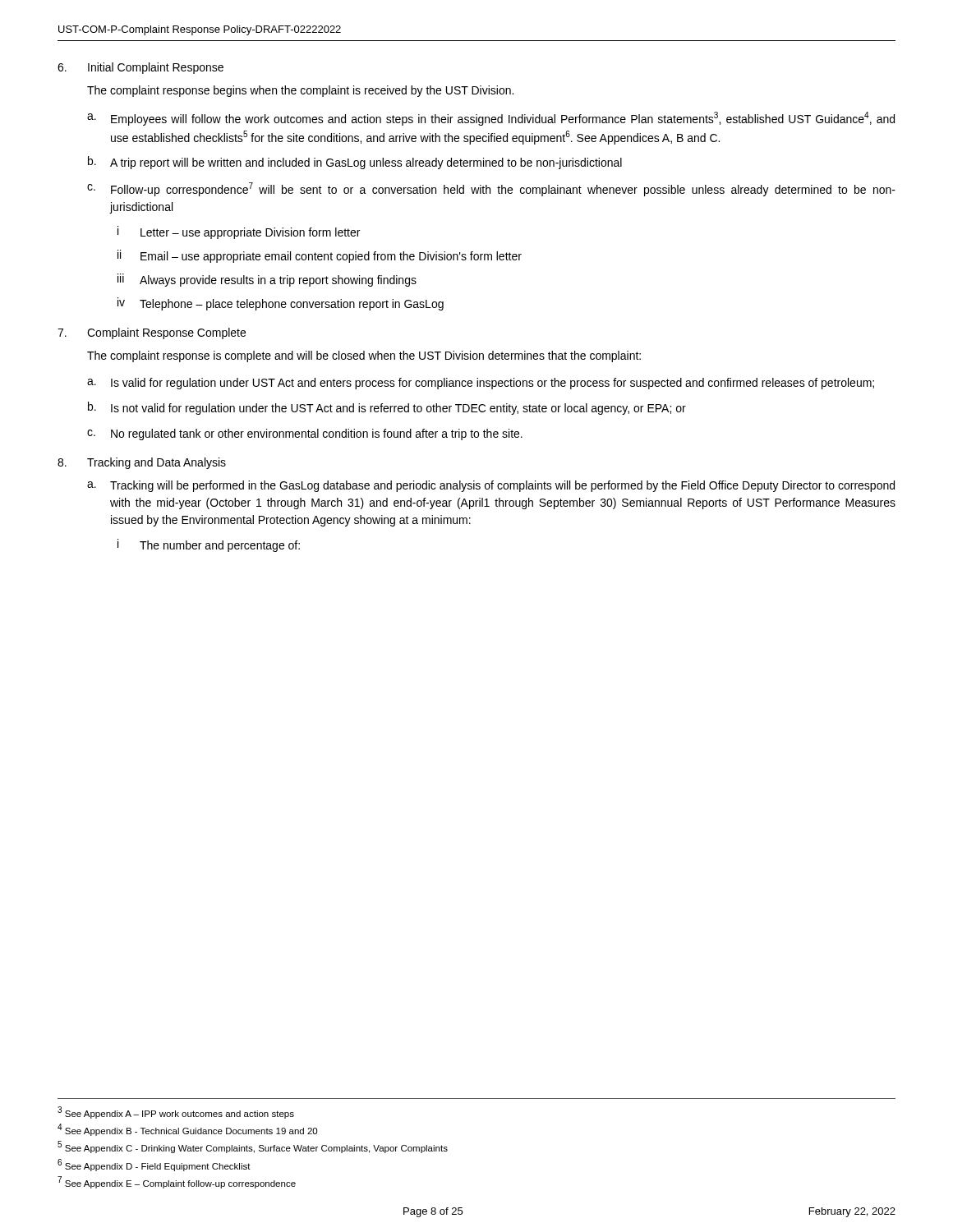Click on the list item containing "b. A trip report"

point(491,163)
